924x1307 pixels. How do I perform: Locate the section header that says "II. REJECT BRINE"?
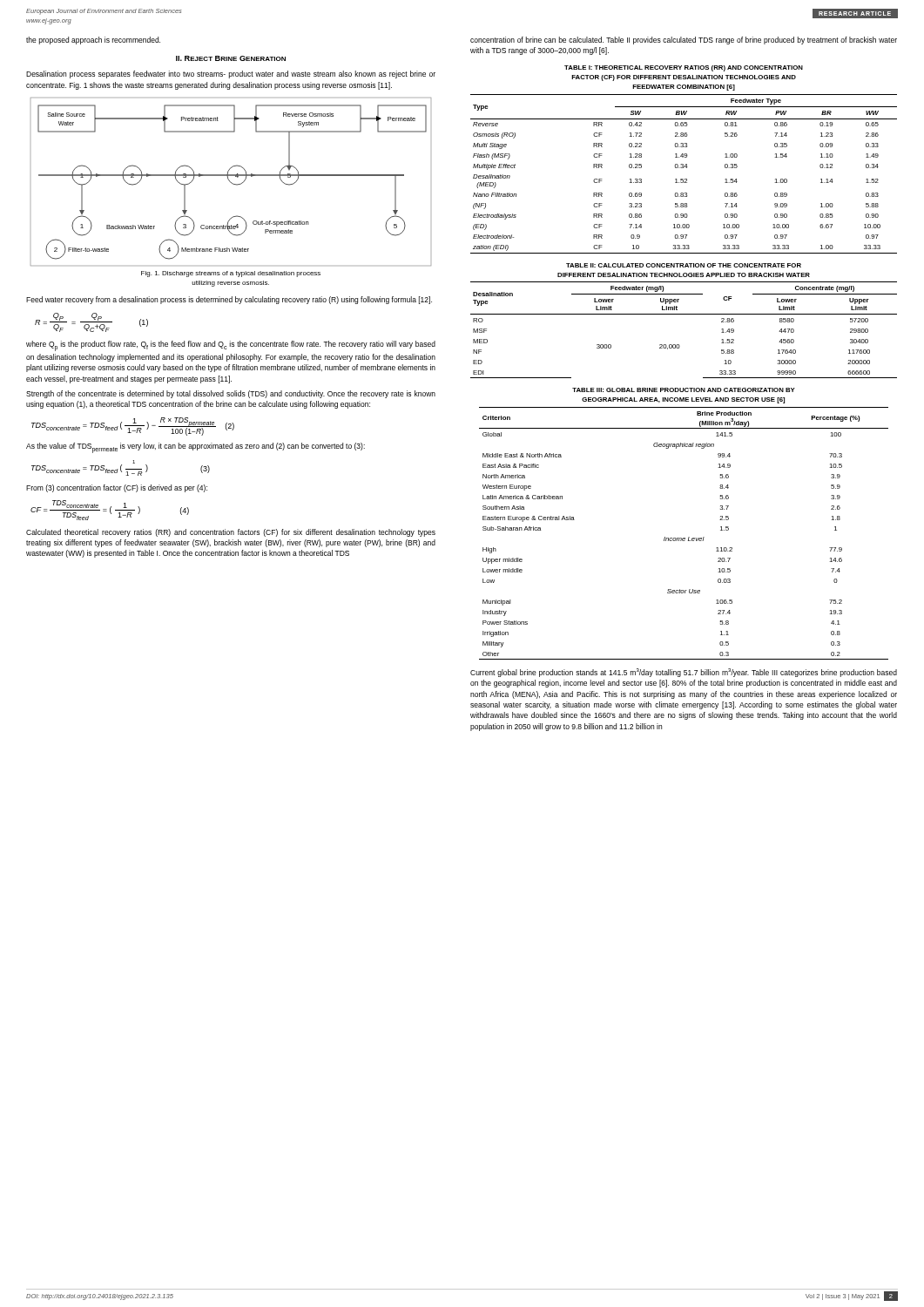pos(231,59)
